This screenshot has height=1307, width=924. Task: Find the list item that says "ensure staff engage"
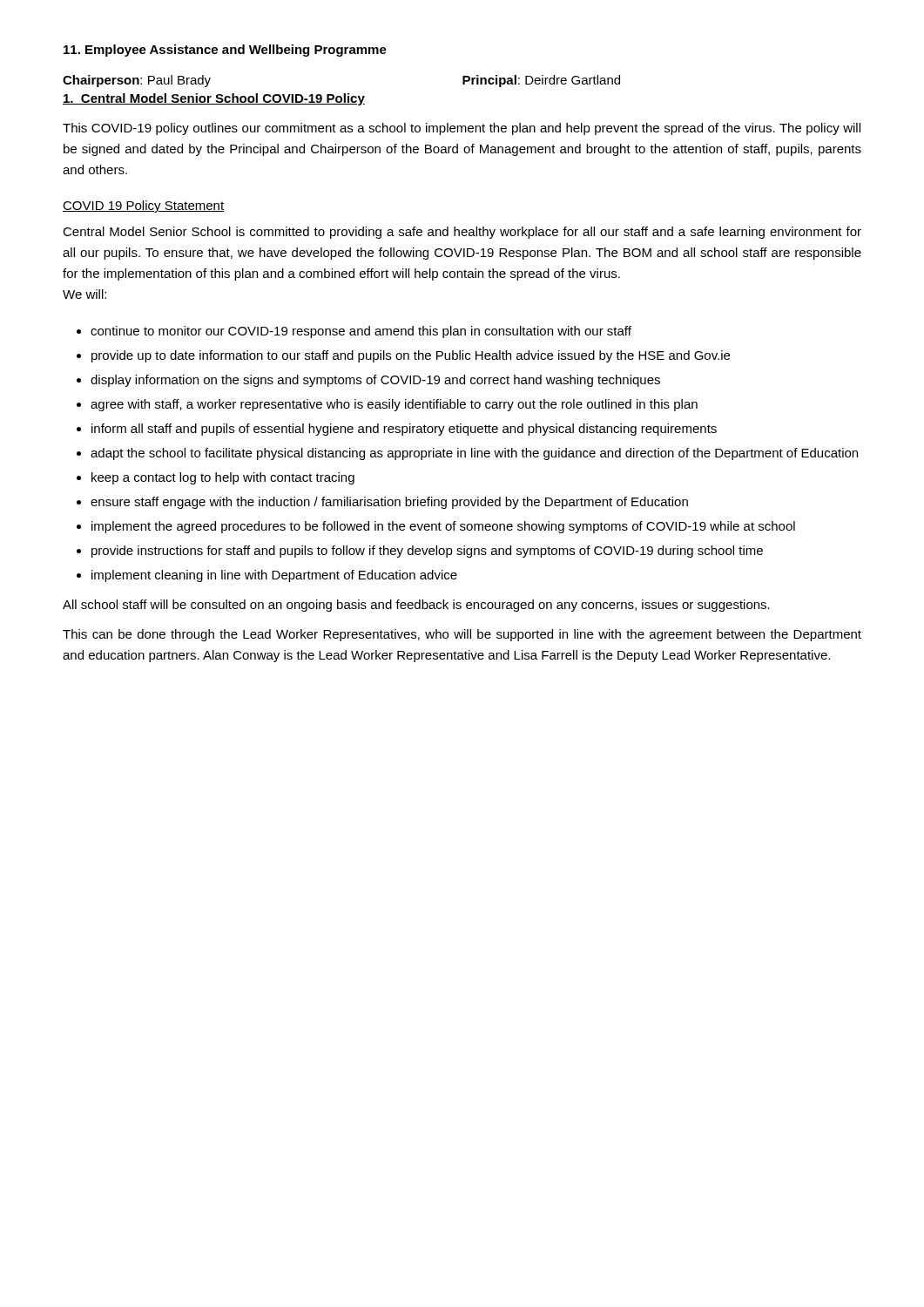click(x=390, y=501)
